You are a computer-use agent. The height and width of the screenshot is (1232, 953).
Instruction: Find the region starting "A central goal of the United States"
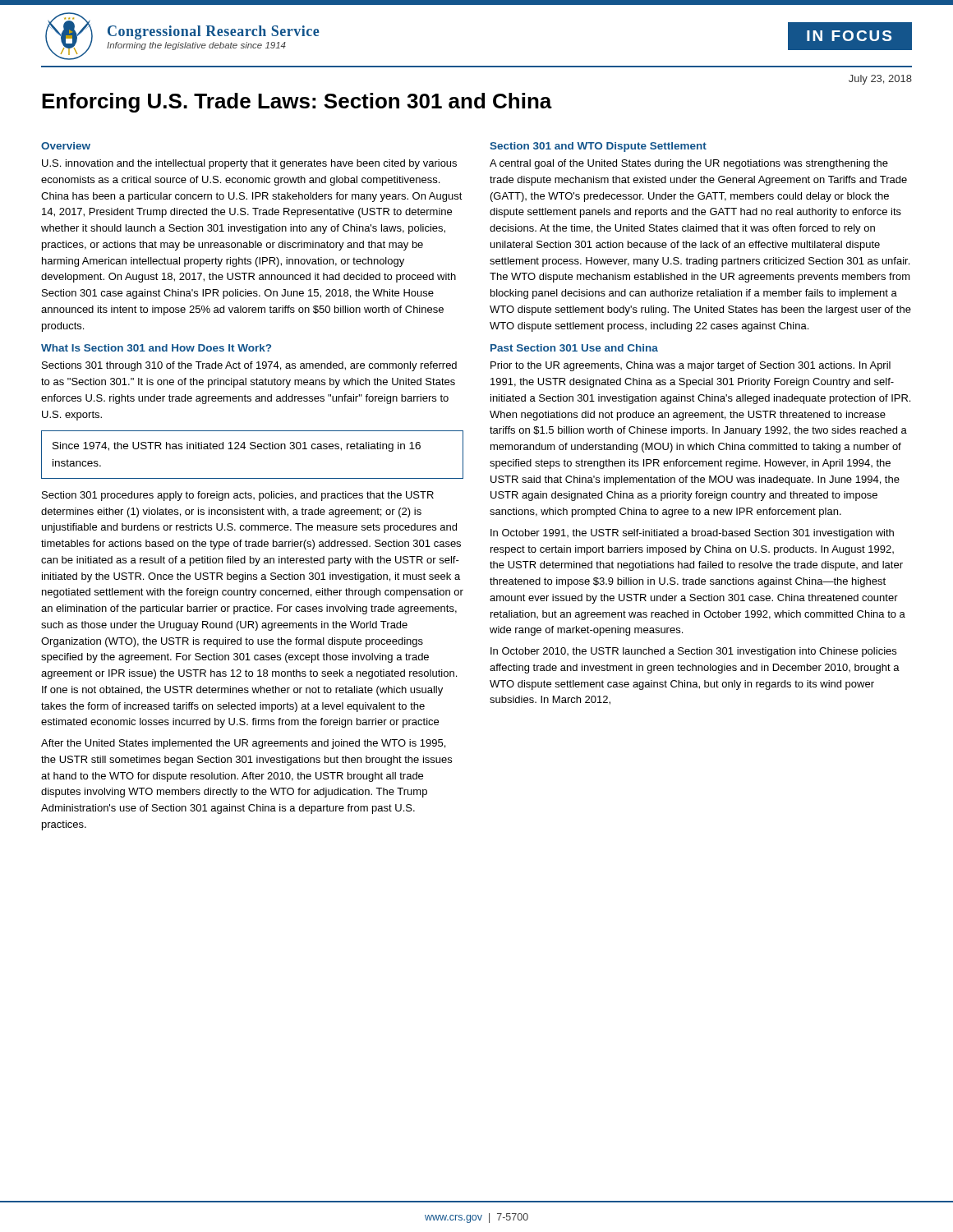point(700,244)
